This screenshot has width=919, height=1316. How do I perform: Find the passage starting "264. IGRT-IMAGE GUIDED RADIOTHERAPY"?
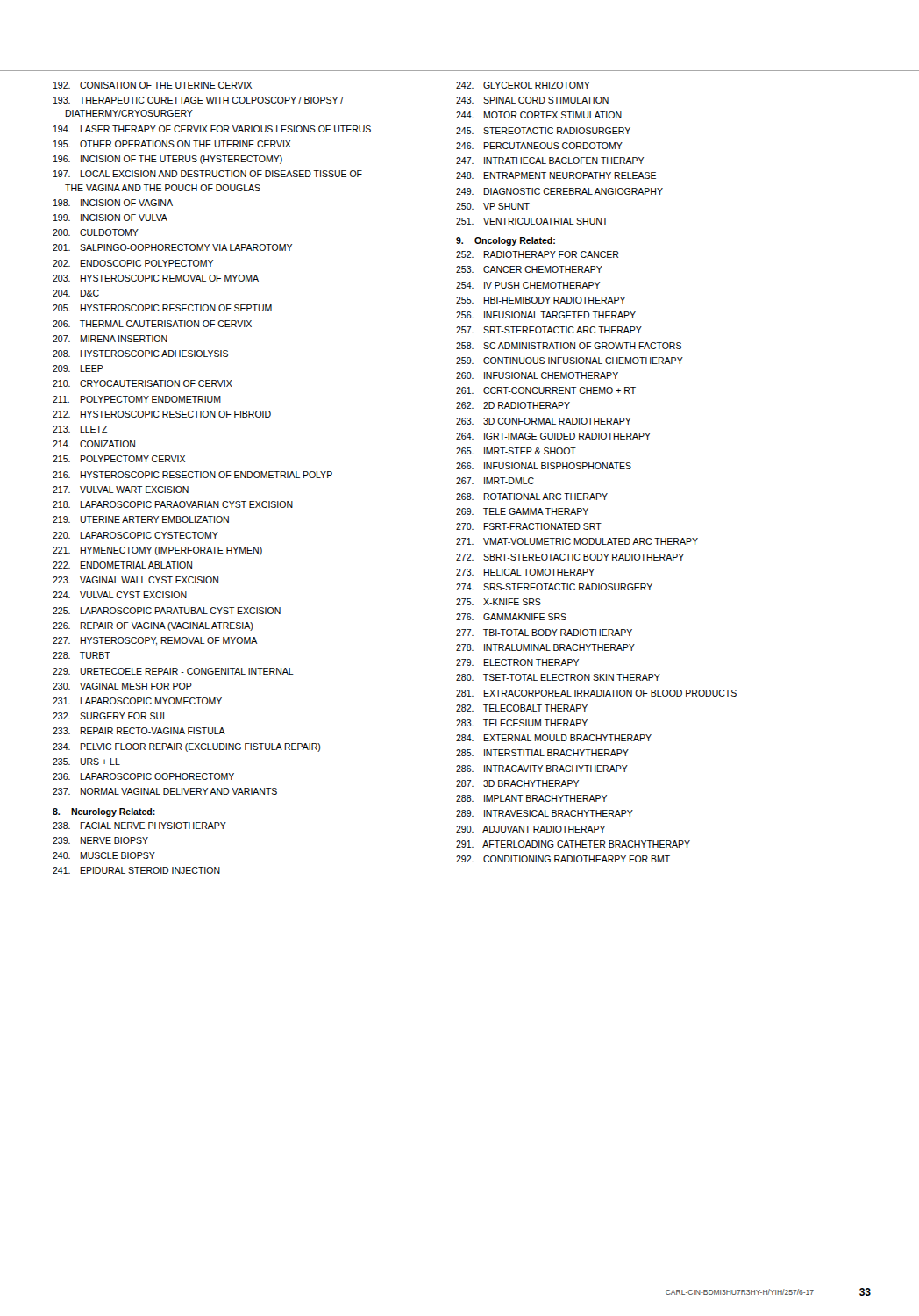(x=553, y=436)
